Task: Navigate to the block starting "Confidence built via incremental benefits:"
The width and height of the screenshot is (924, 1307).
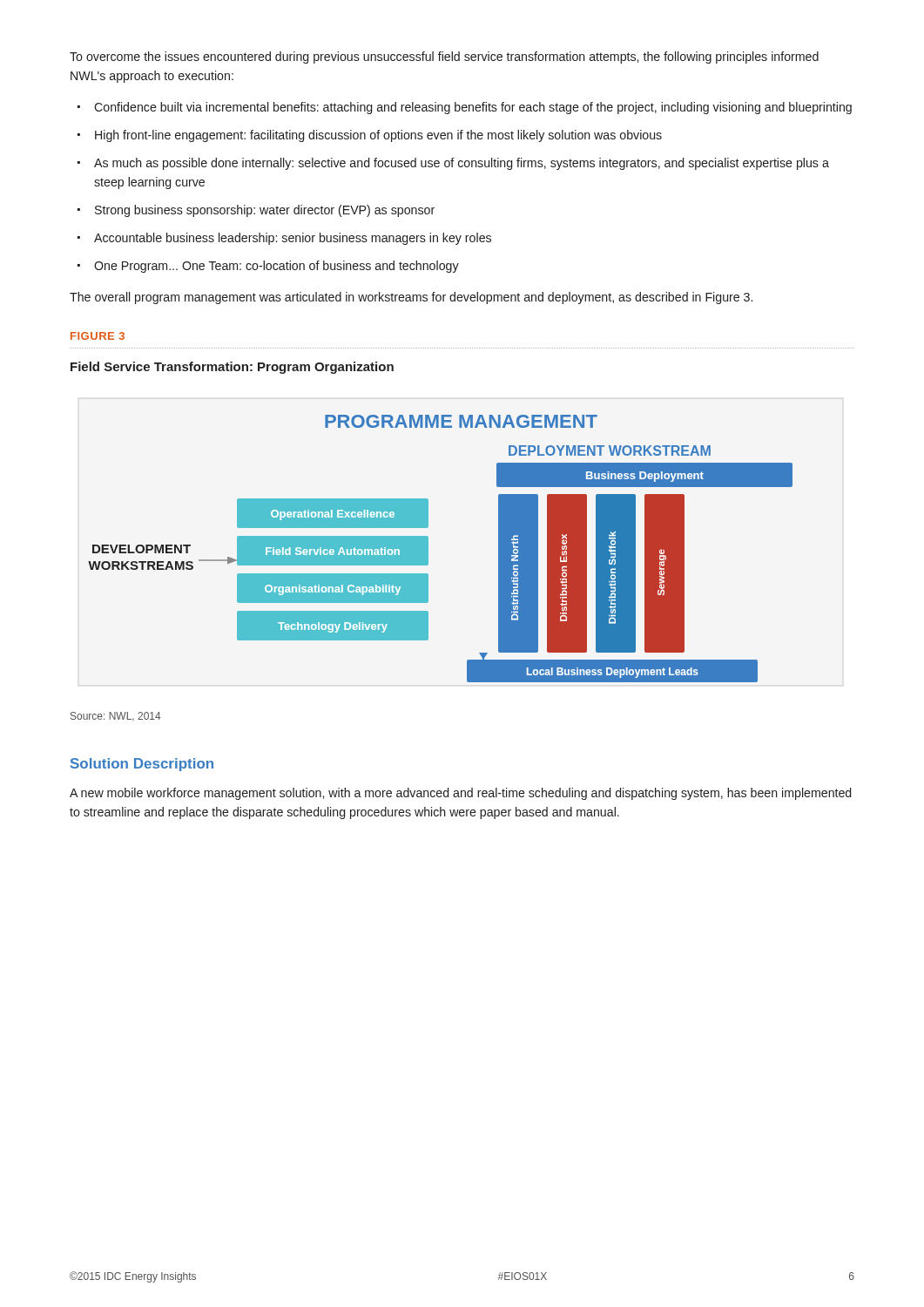Action: (x=473, y=107)
